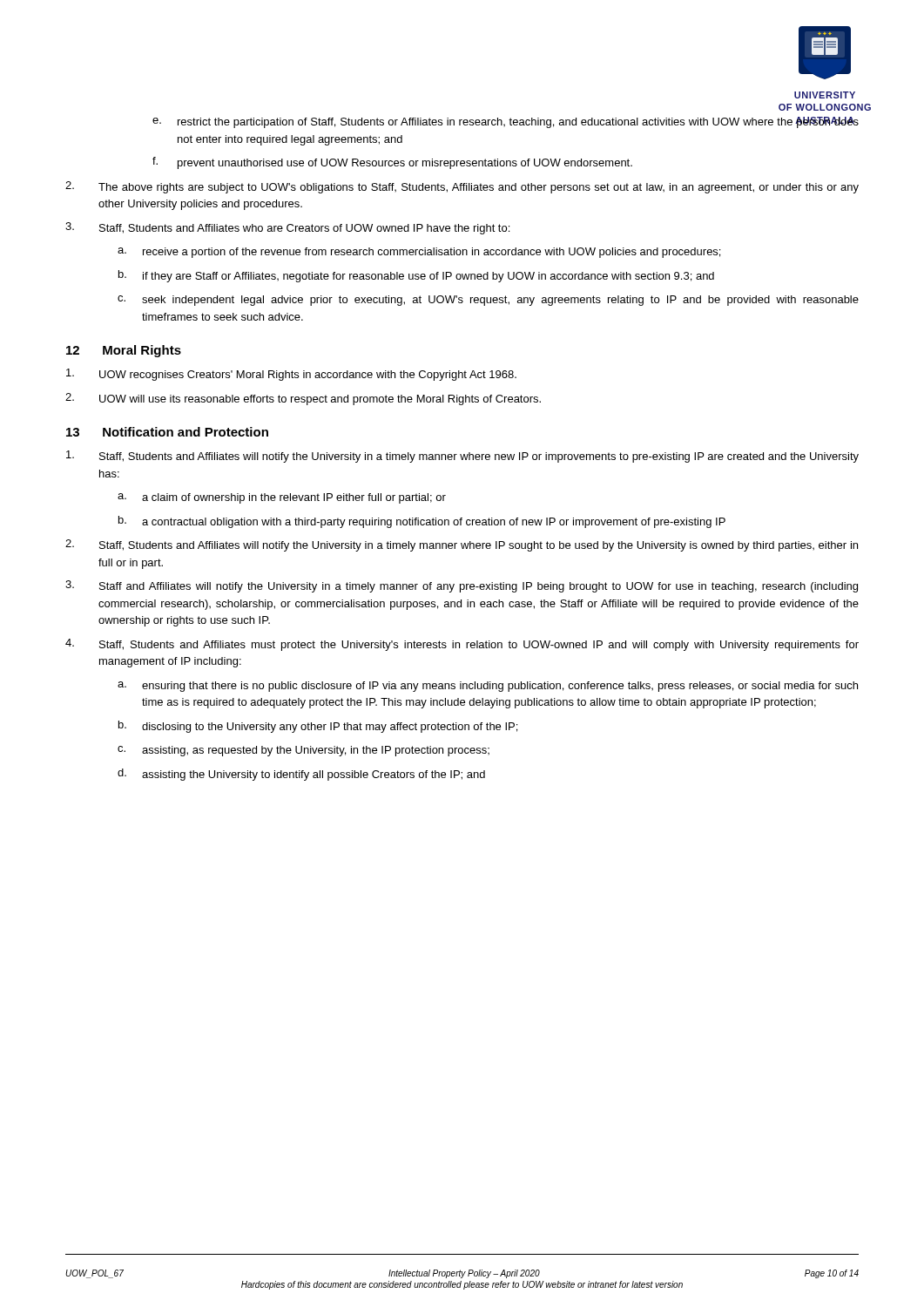The image size is (924, 1307).
Task: Navigate to the text starting "f. prevent unauthorised"
Action: [x=506, y=163]
